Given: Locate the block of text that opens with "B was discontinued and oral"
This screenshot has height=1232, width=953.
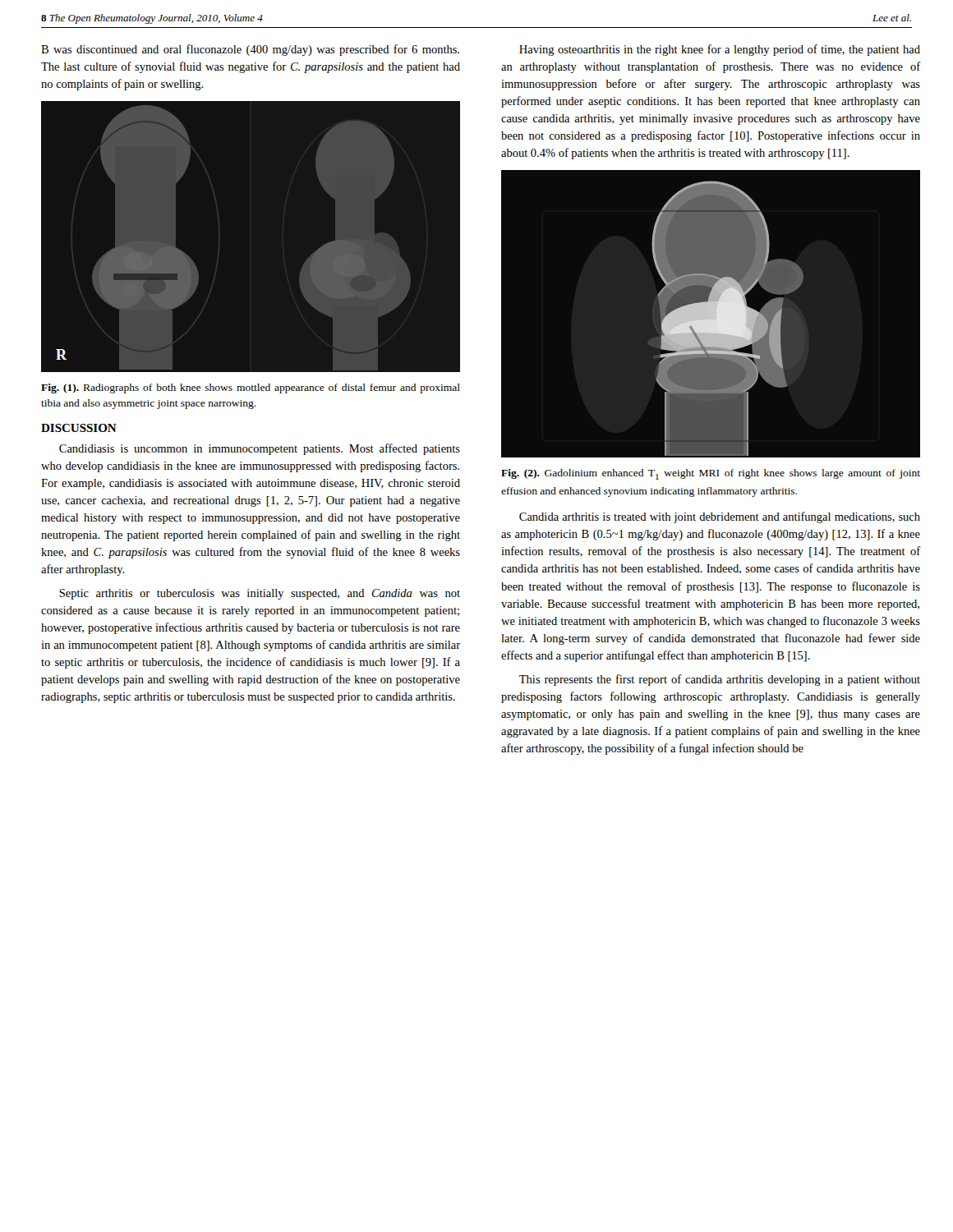Looking at the screenshot, I should pos(251,67).
